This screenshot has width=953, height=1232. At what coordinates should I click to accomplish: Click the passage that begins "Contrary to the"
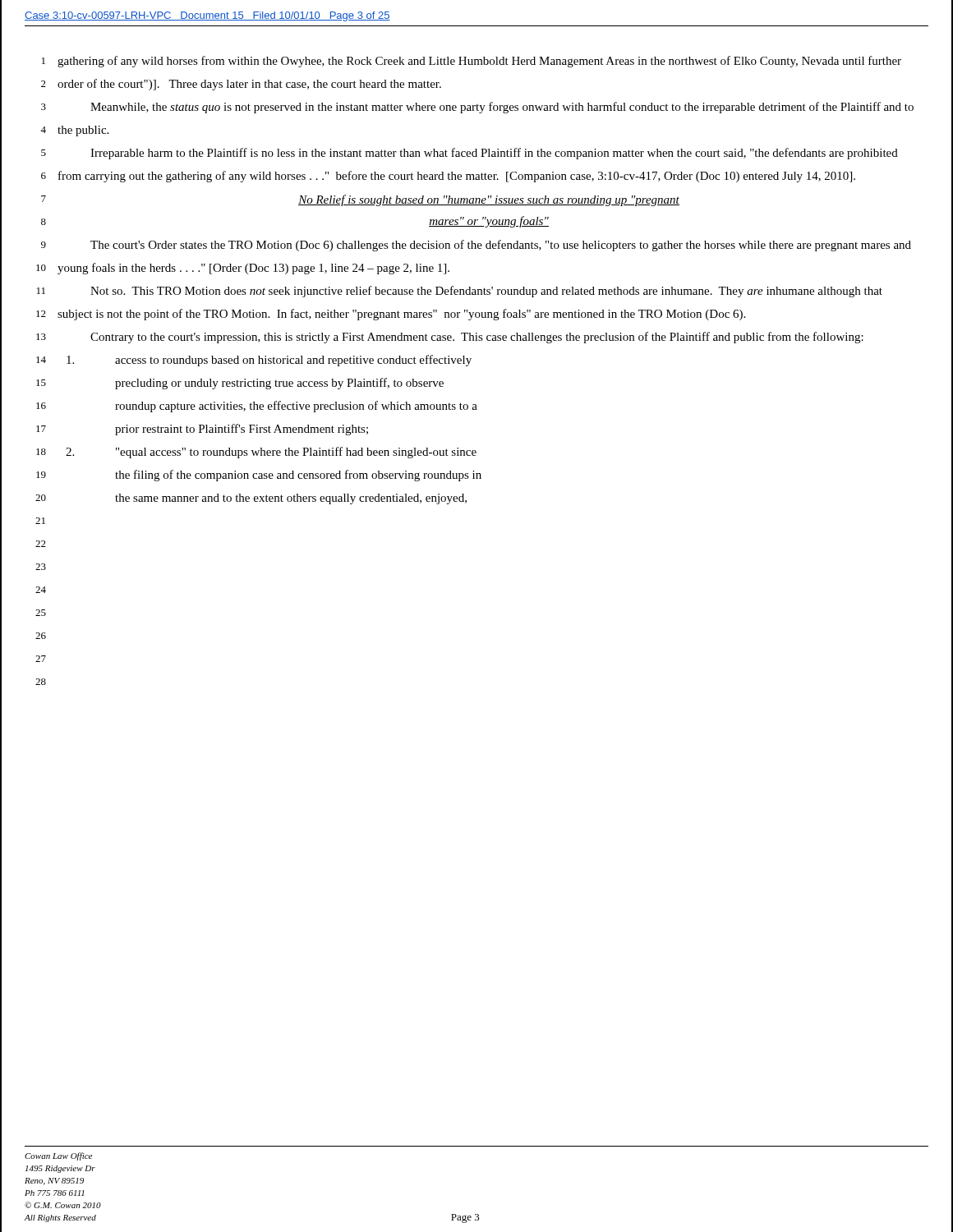(477, 337)
